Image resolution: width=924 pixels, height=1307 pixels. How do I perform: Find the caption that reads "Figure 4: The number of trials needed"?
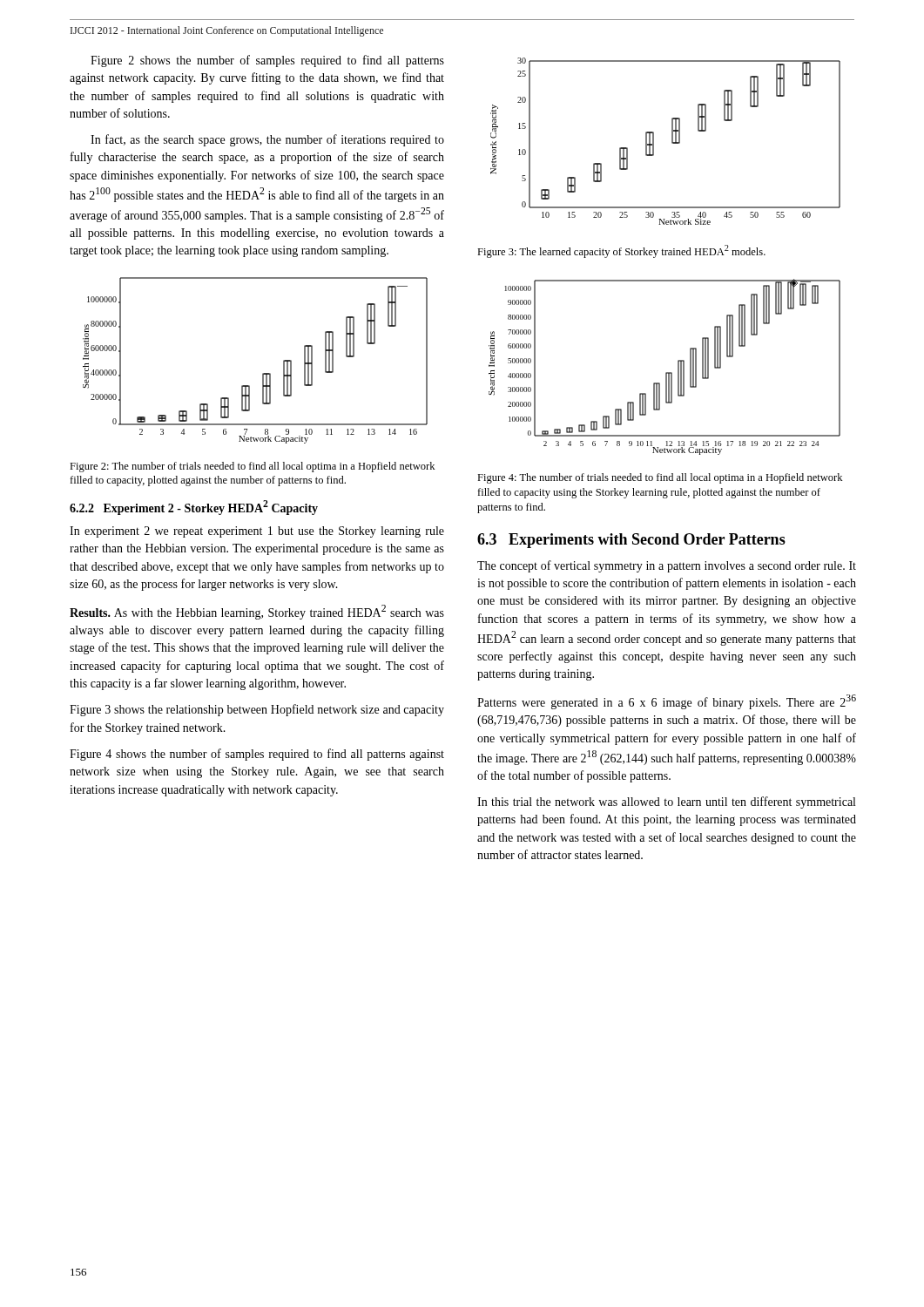[x=660, y=492]
